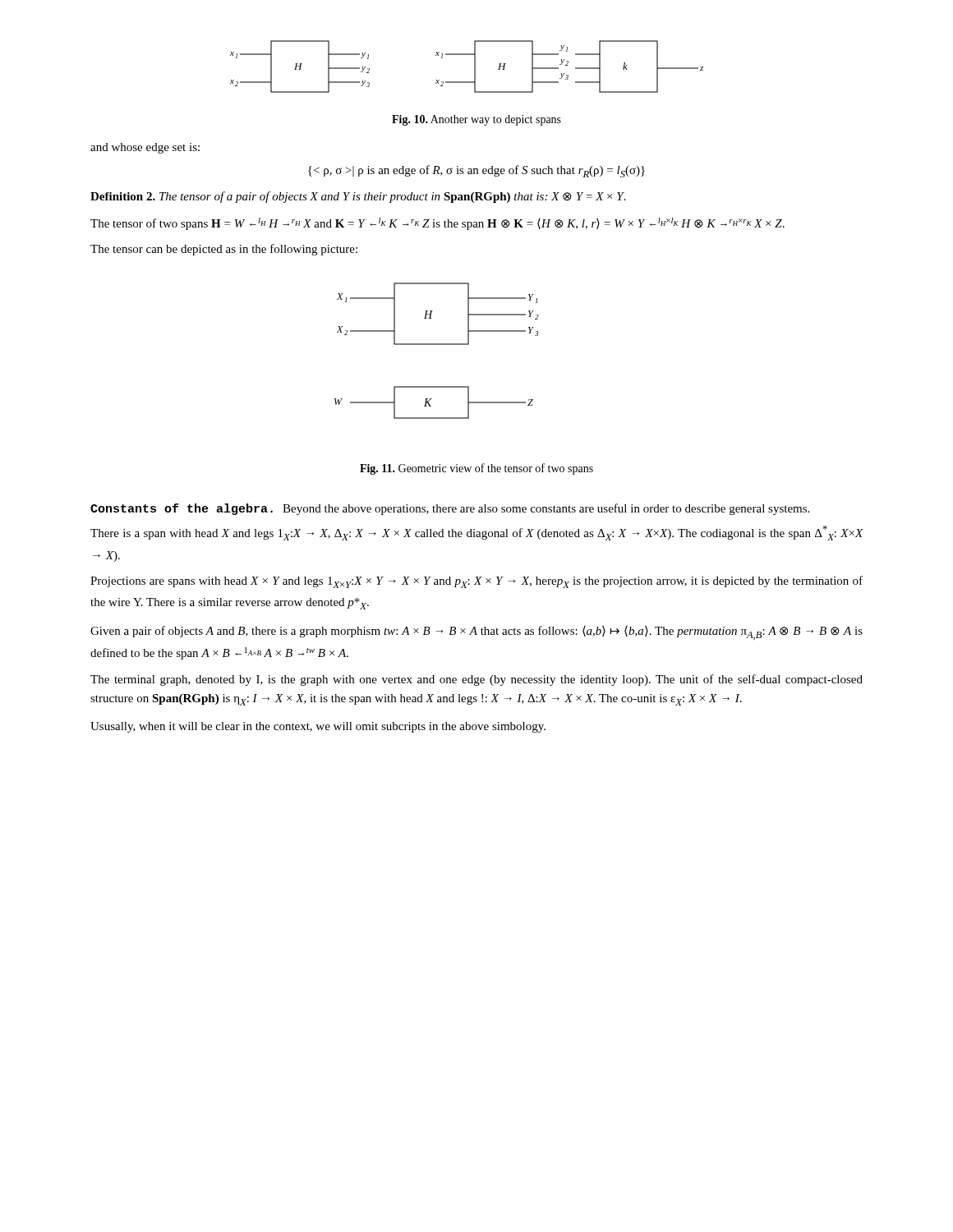Select the element starting "The terminal graph, denoted by I,"
Screen dimensions: 1232x953
coord(476,690)
